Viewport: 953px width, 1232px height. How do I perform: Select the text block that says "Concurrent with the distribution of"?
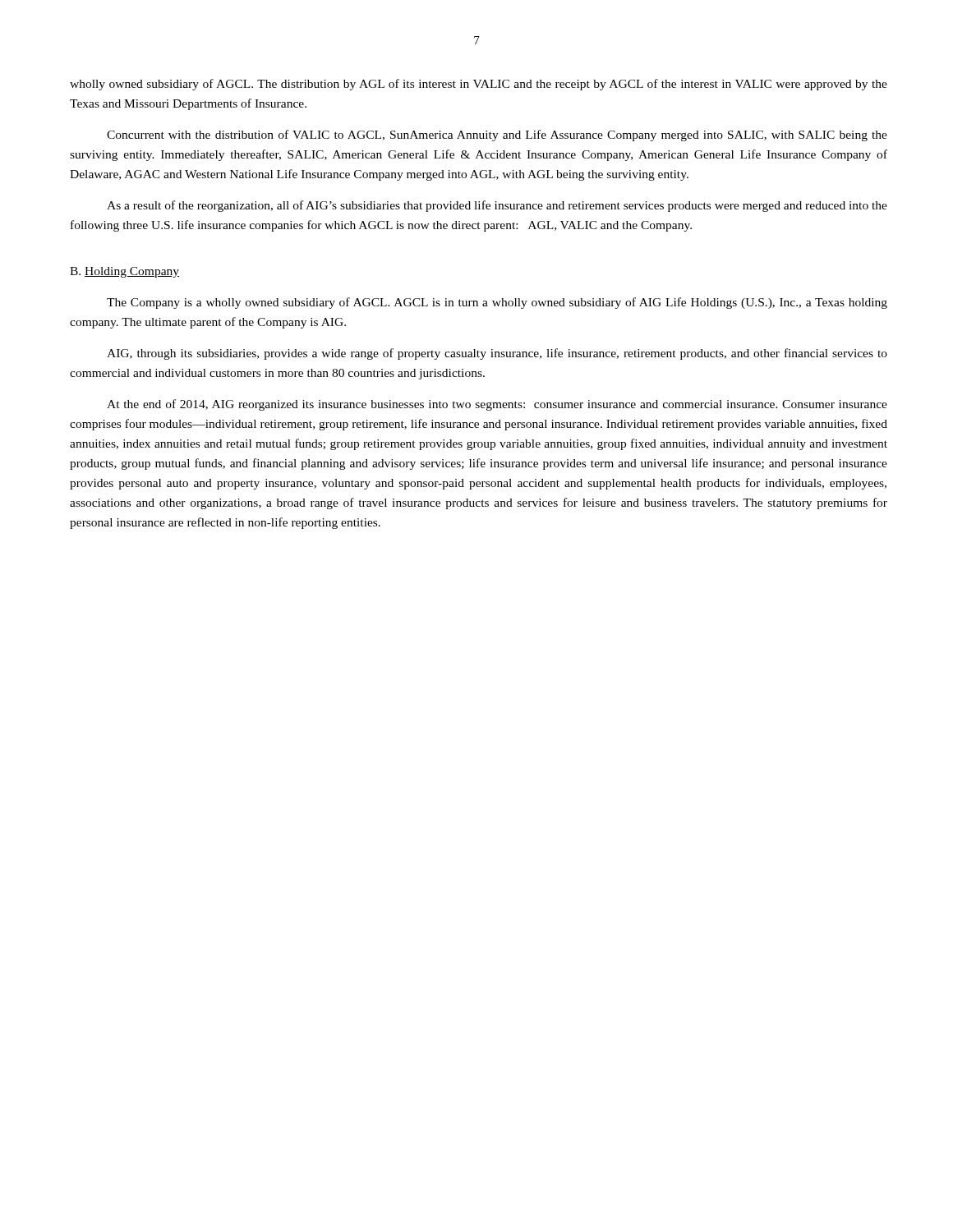tap(479, 154)
